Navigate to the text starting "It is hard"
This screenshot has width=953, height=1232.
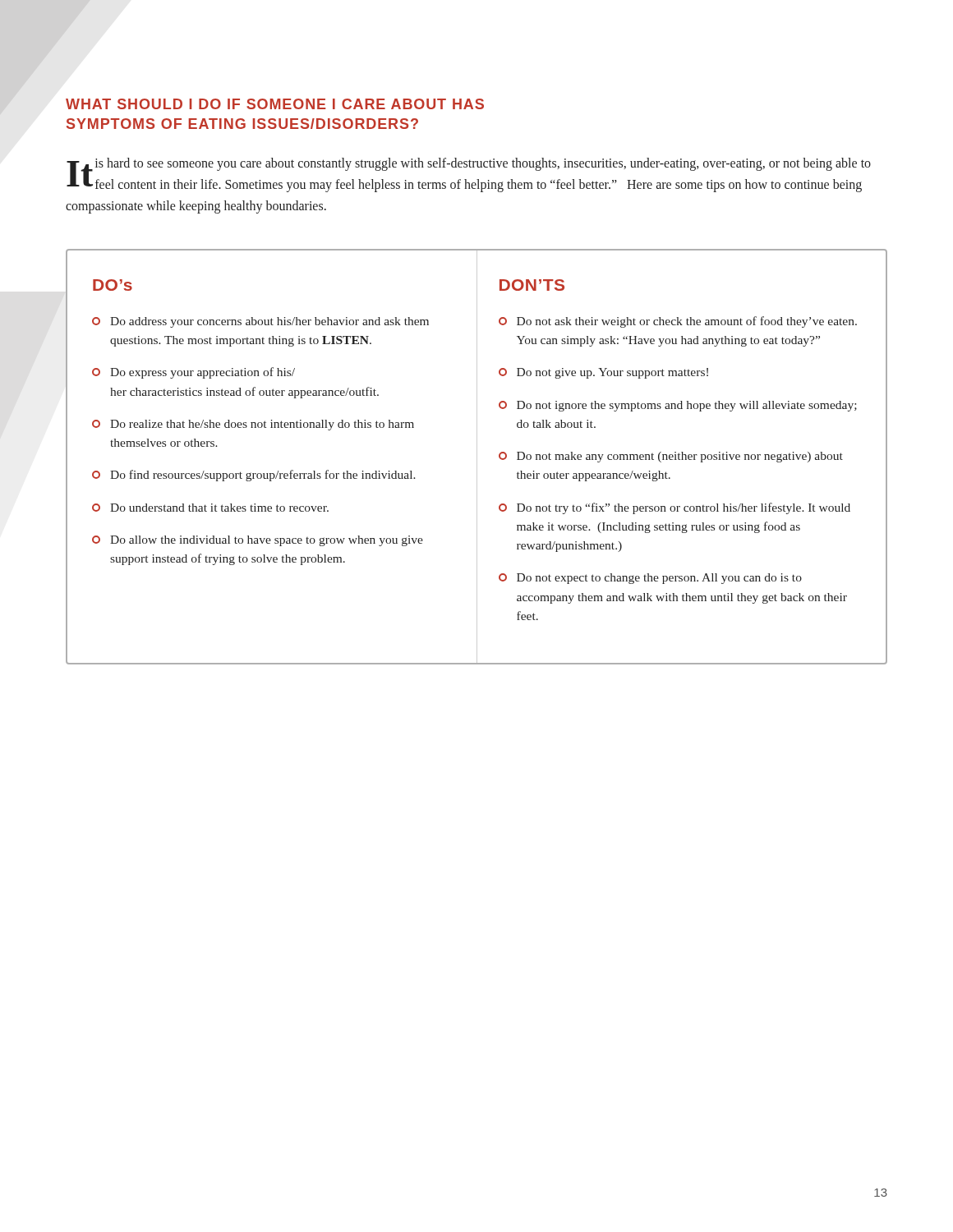pyautogui.click(x=468, y=183)
